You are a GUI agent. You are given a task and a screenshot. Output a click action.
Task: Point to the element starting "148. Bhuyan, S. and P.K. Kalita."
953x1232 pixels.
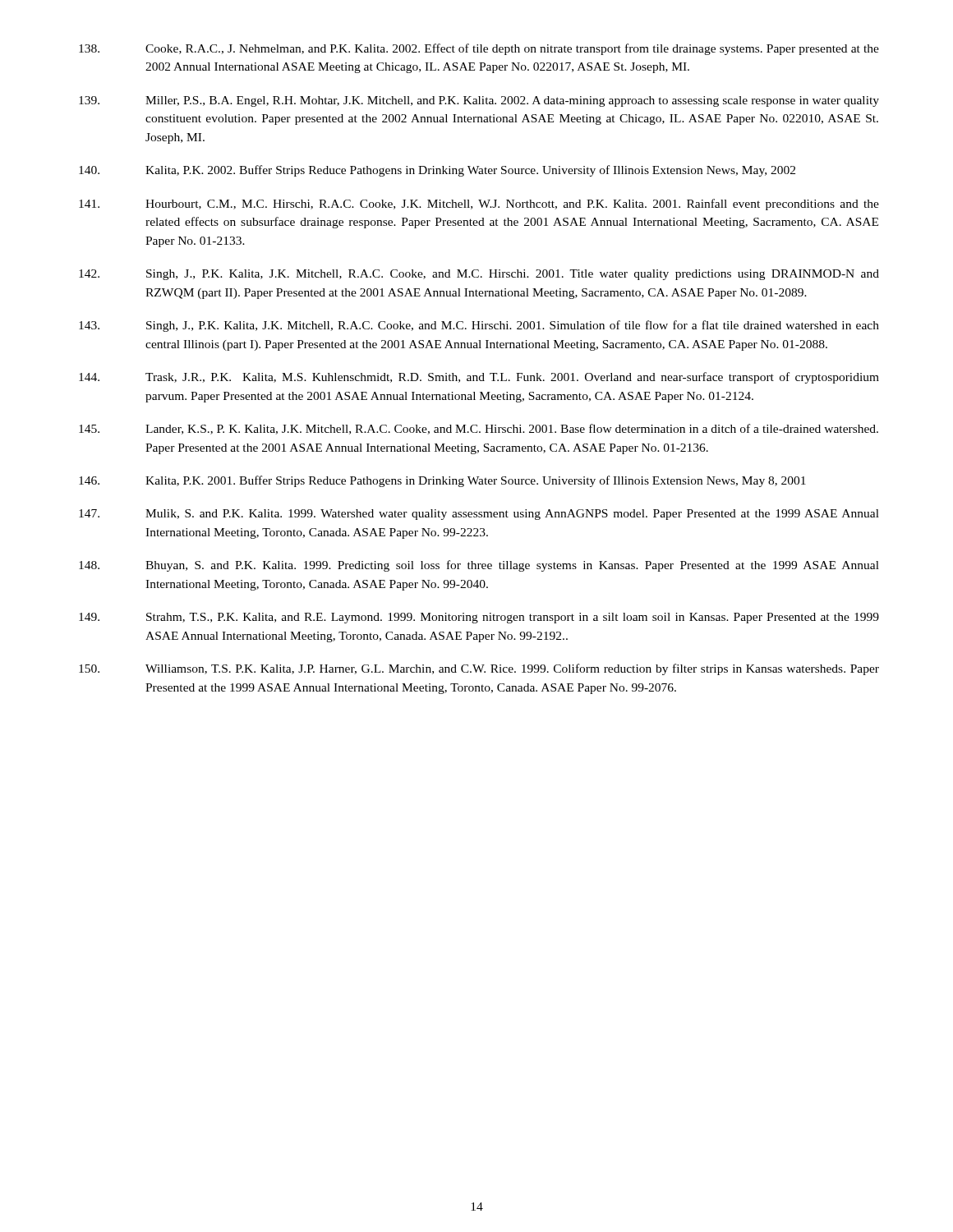[x=479, y=575]
